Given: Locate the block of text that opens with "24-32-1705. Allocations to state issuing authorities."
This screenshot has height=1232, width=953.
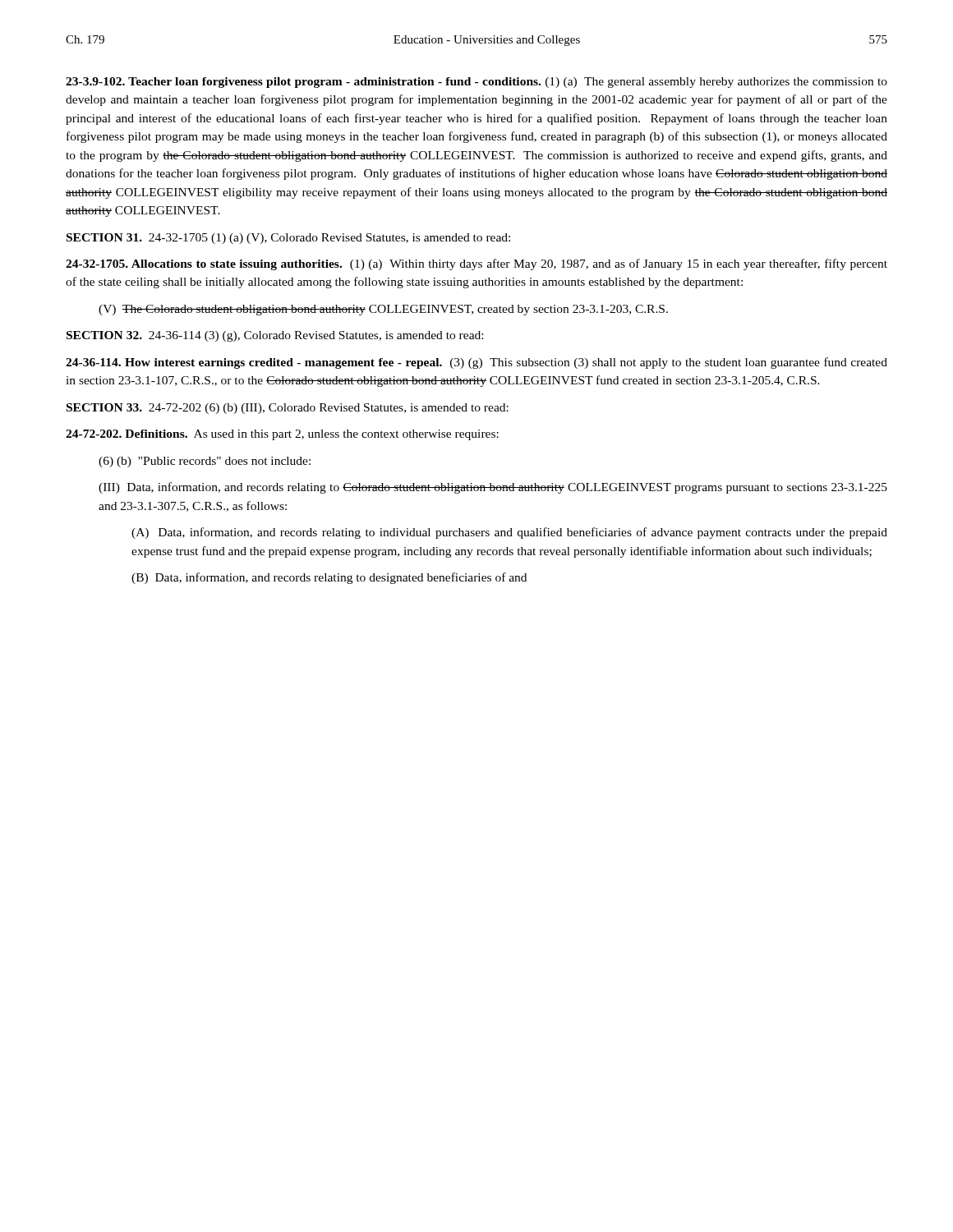Looking at the screenshot, I should pyautogui.click(x=476, y=273).
